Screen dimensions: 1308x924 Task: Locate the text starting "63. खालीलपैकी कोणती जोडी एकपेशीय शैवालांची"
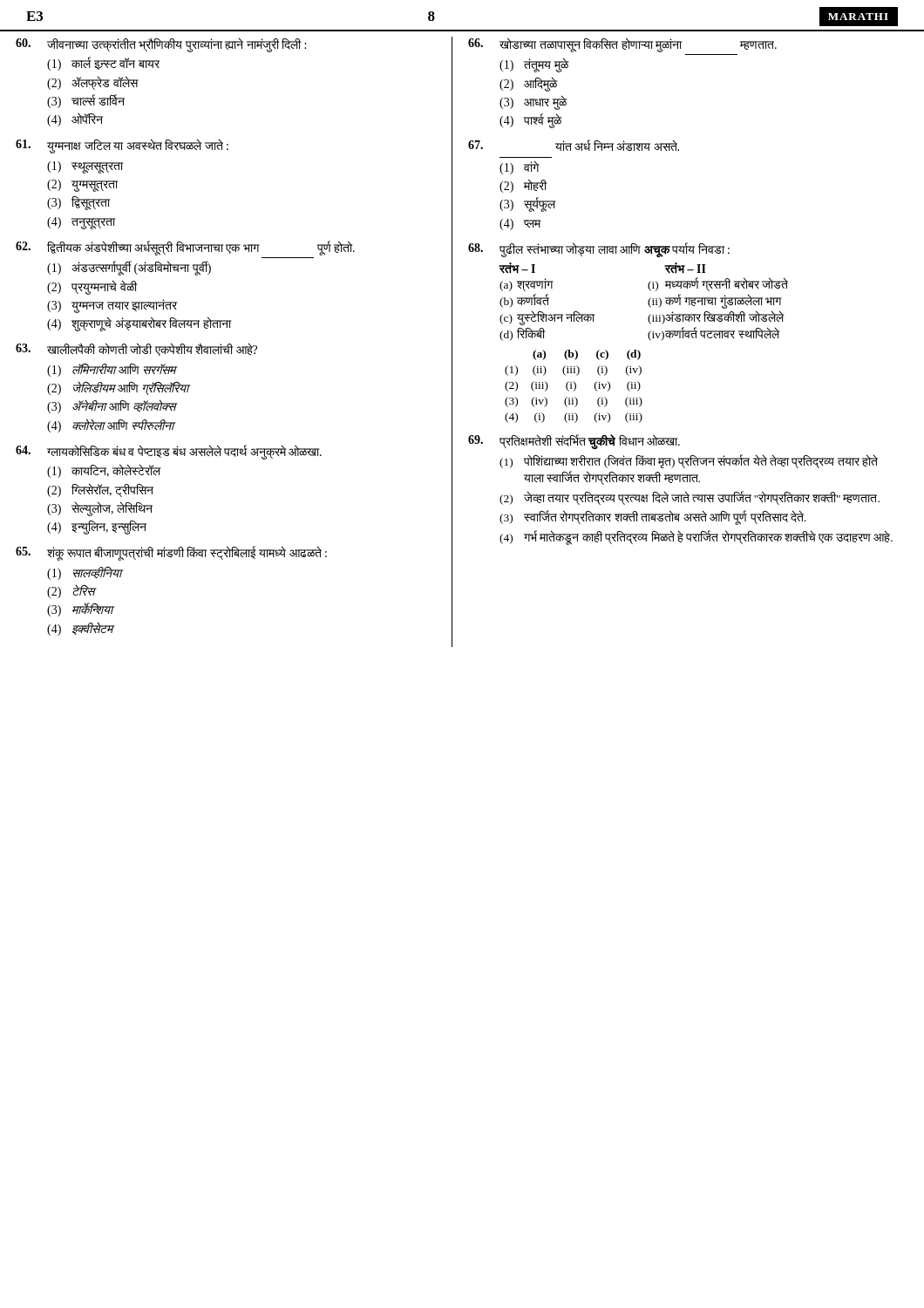[136, 349]
